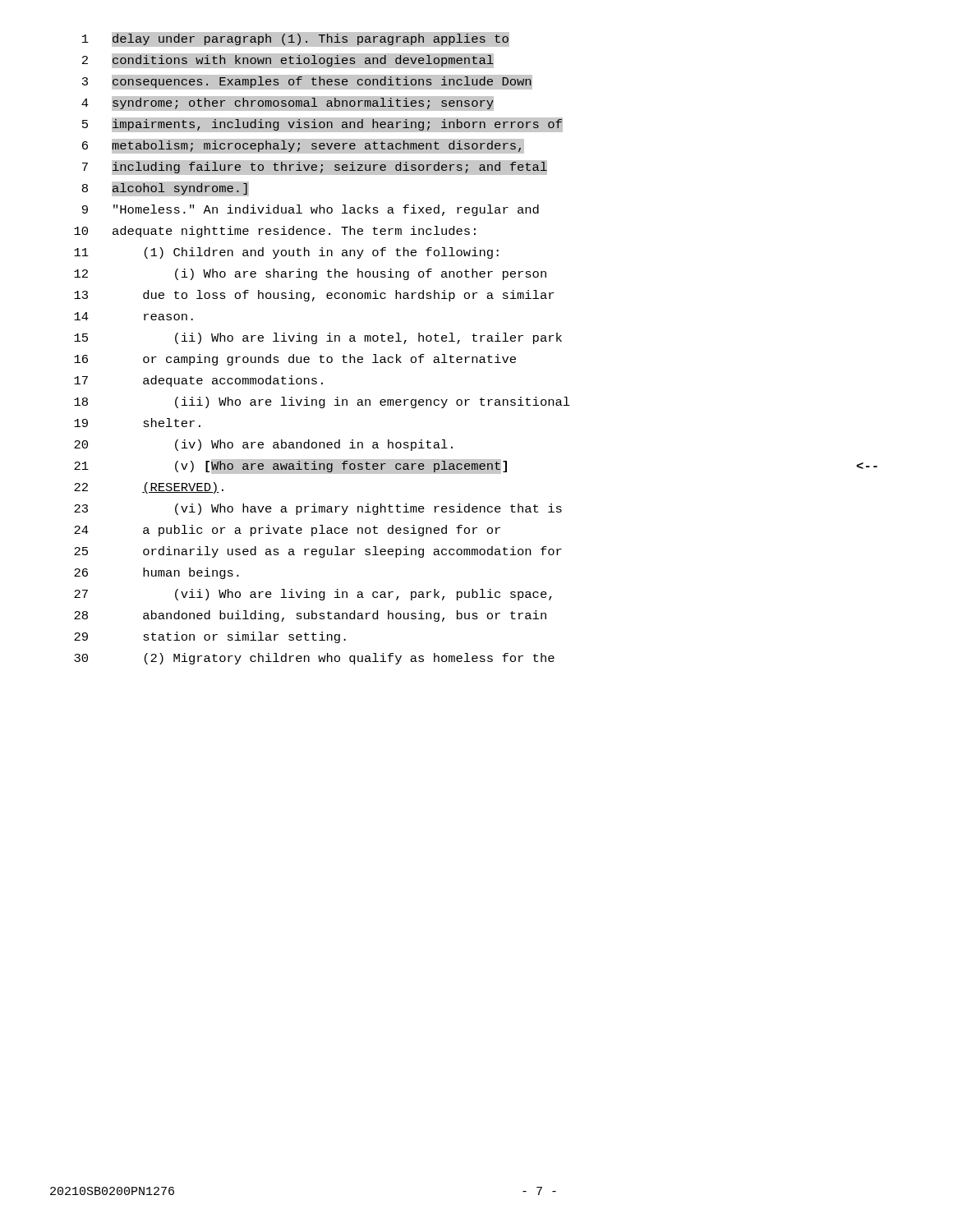
Task: Locate the block of text that opens with "23 (vi) Who have a primary nighttime residence"
Action: pyautogui.click(x=306, y=509)
